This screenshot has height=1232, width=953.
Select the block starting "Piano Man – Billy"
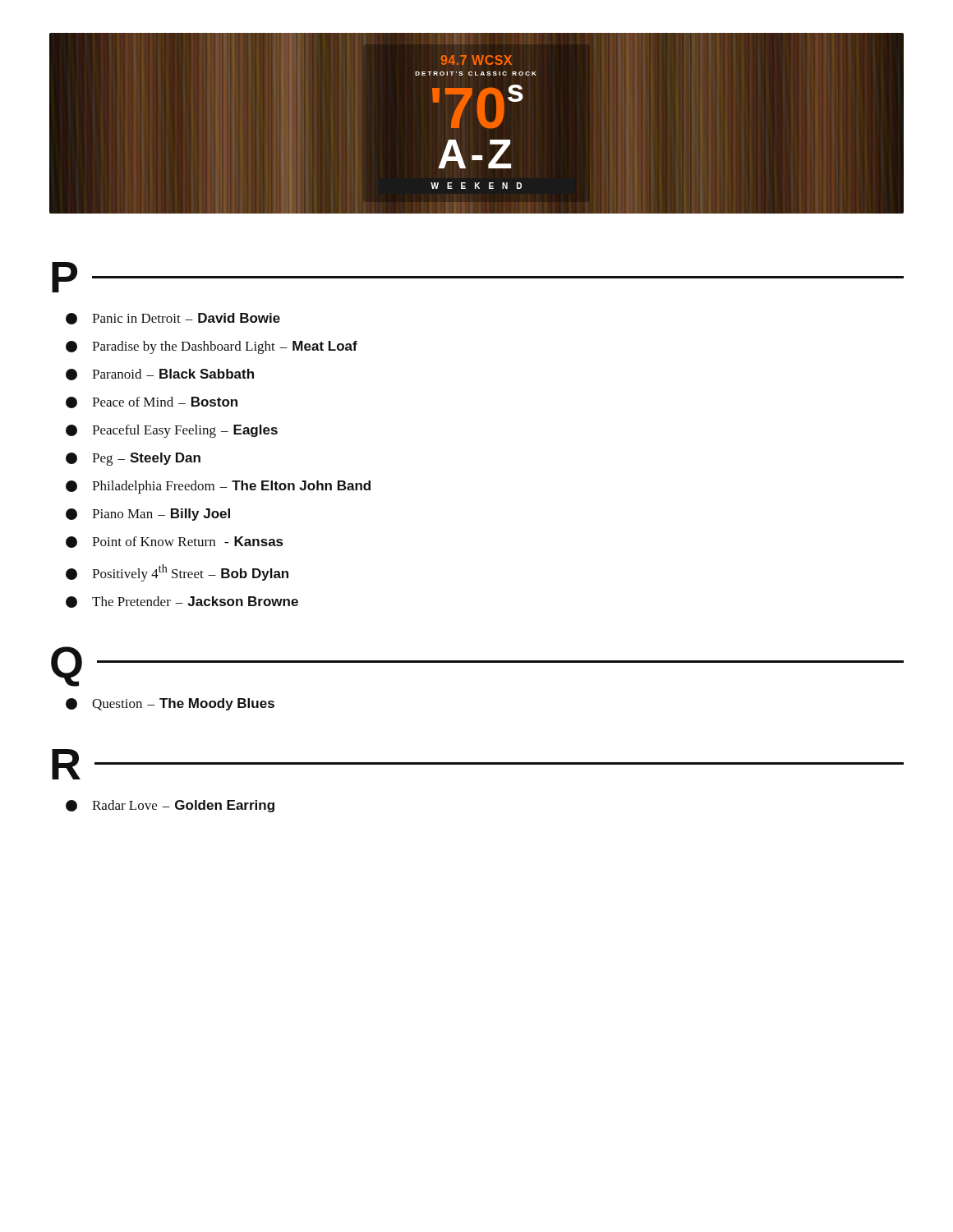148,514
